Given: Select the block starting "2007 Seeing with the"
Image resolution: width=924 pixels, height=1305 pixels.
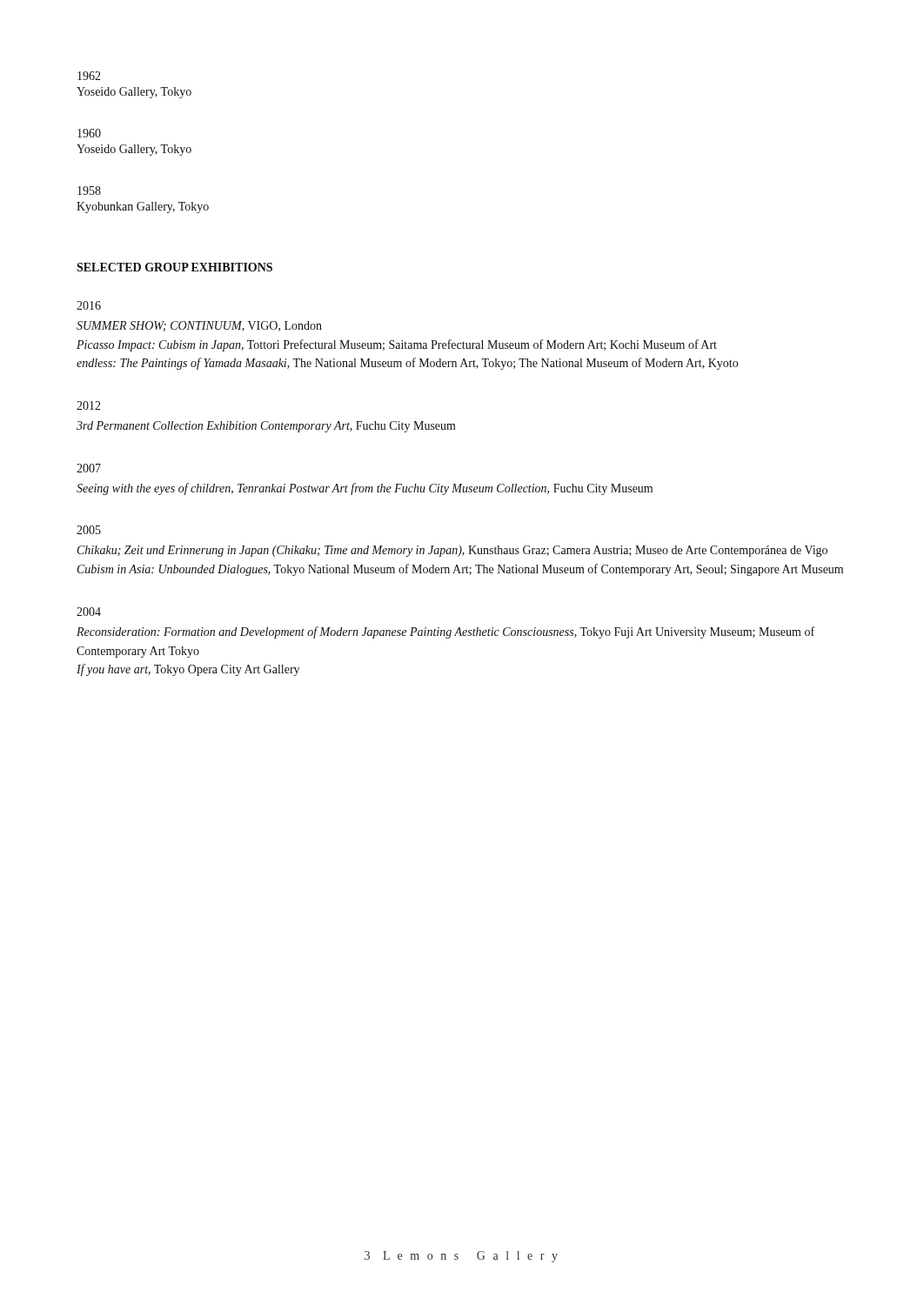Looking at the screenshot, I should coord(462,480).
